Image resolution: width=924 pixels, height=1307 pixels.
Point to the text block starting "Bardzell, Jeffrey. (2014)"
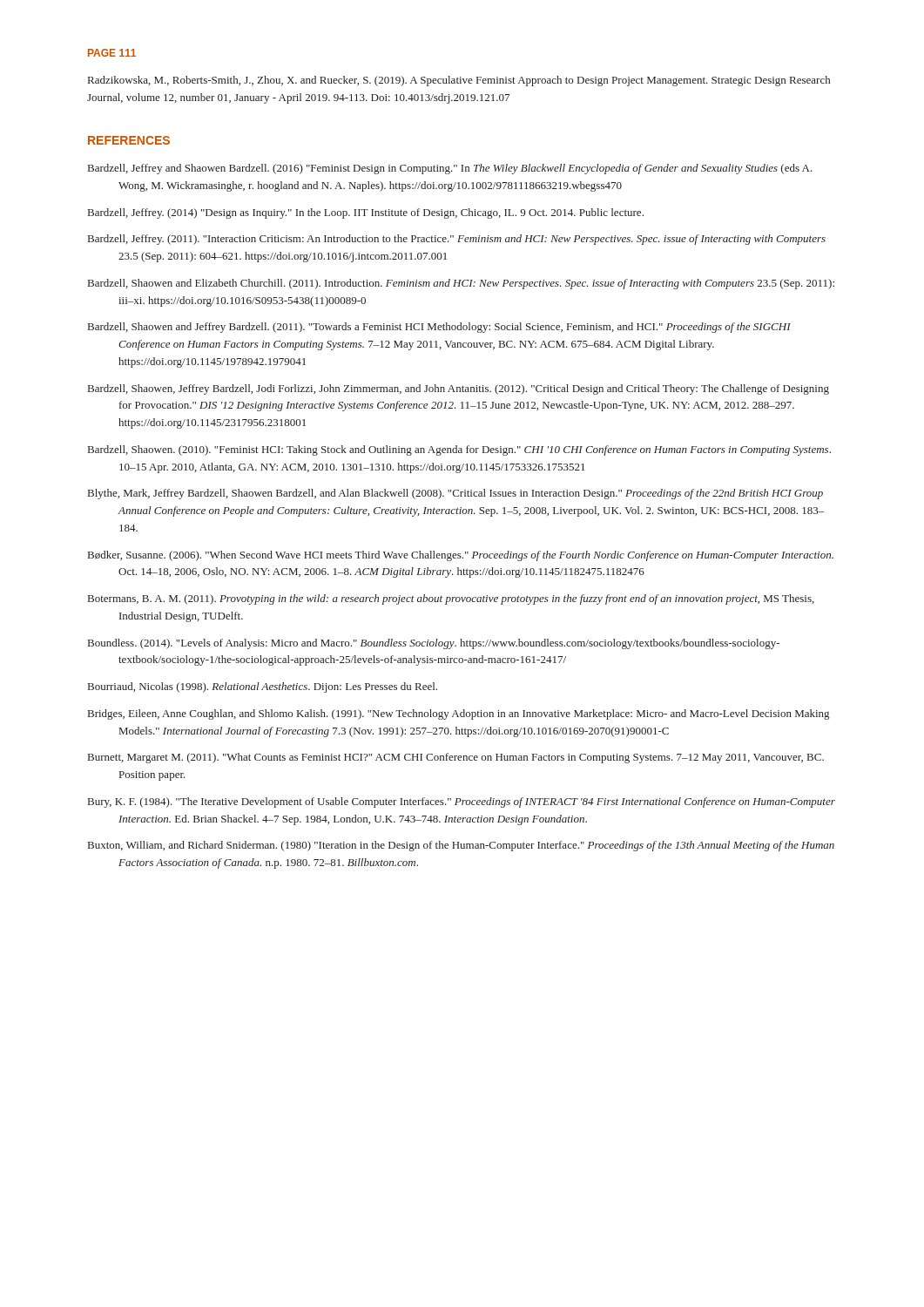click(366, 212)
